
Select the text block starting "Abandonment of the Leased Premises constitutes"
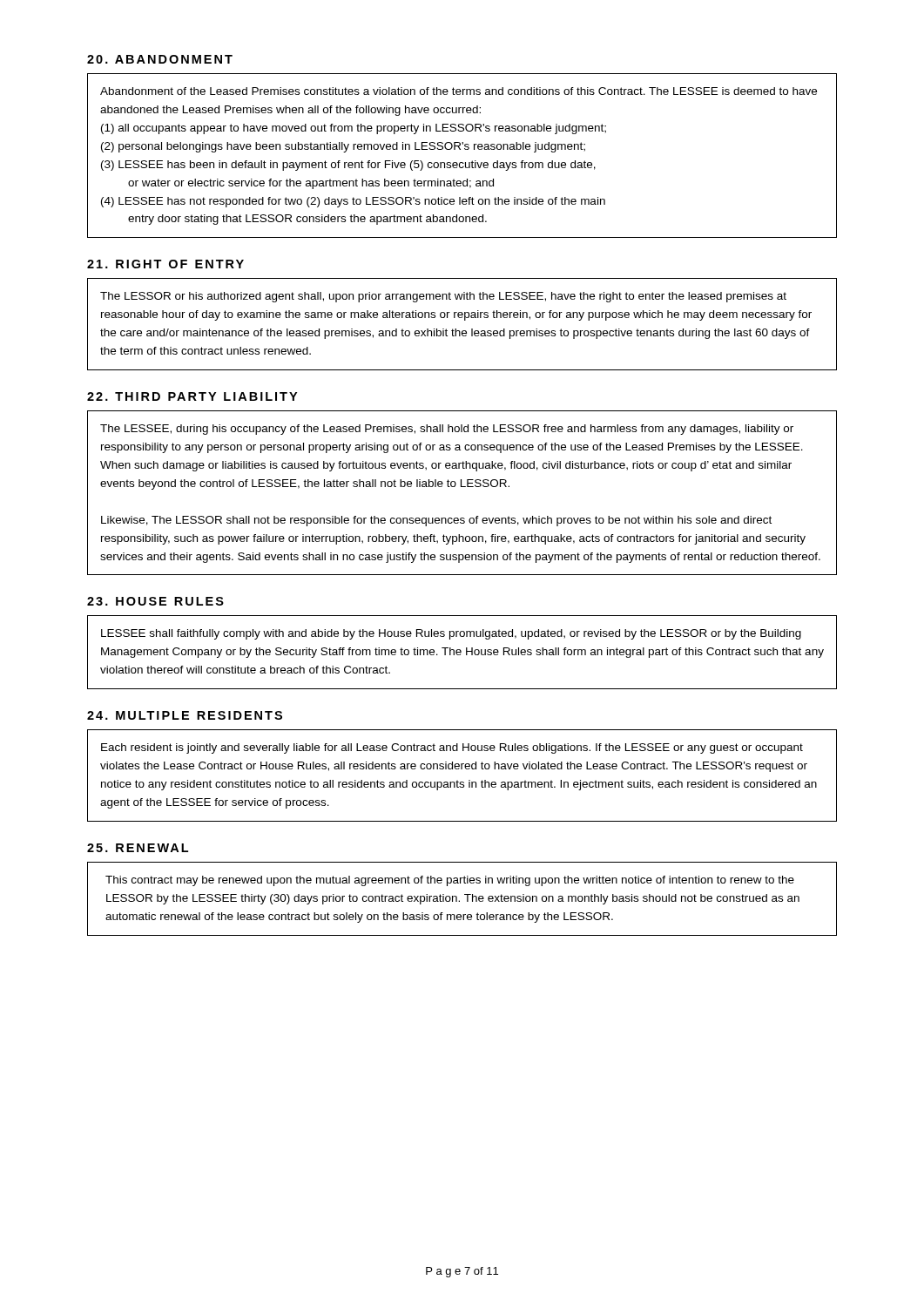point(459,157)
